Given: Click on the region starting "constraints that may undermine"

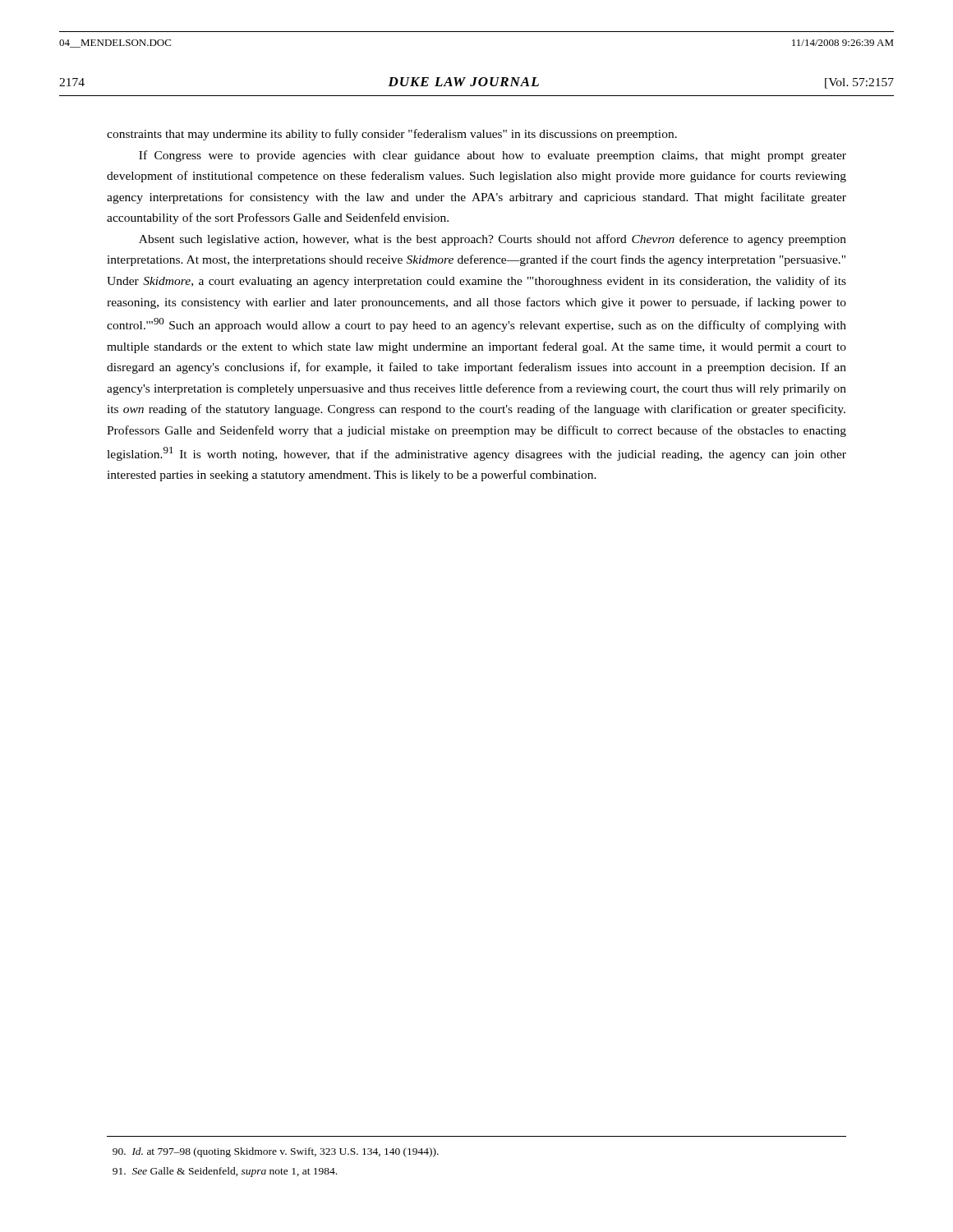Looking at the screenshot, I should pyautogui.click(x=476, y=304).
